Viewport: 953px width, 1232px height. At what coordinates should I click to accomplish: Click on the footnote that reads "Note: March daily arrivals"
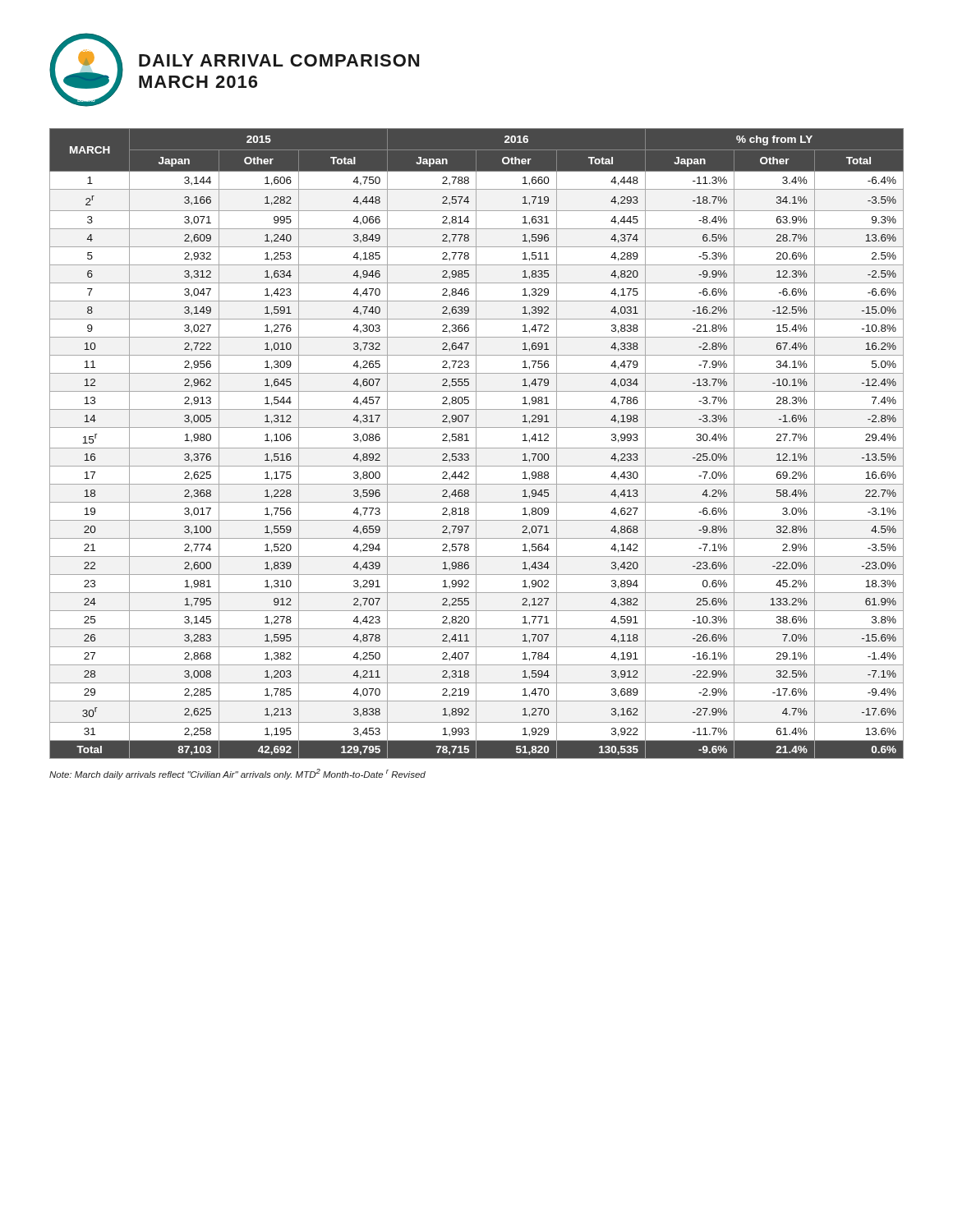[x=237, y=773]
